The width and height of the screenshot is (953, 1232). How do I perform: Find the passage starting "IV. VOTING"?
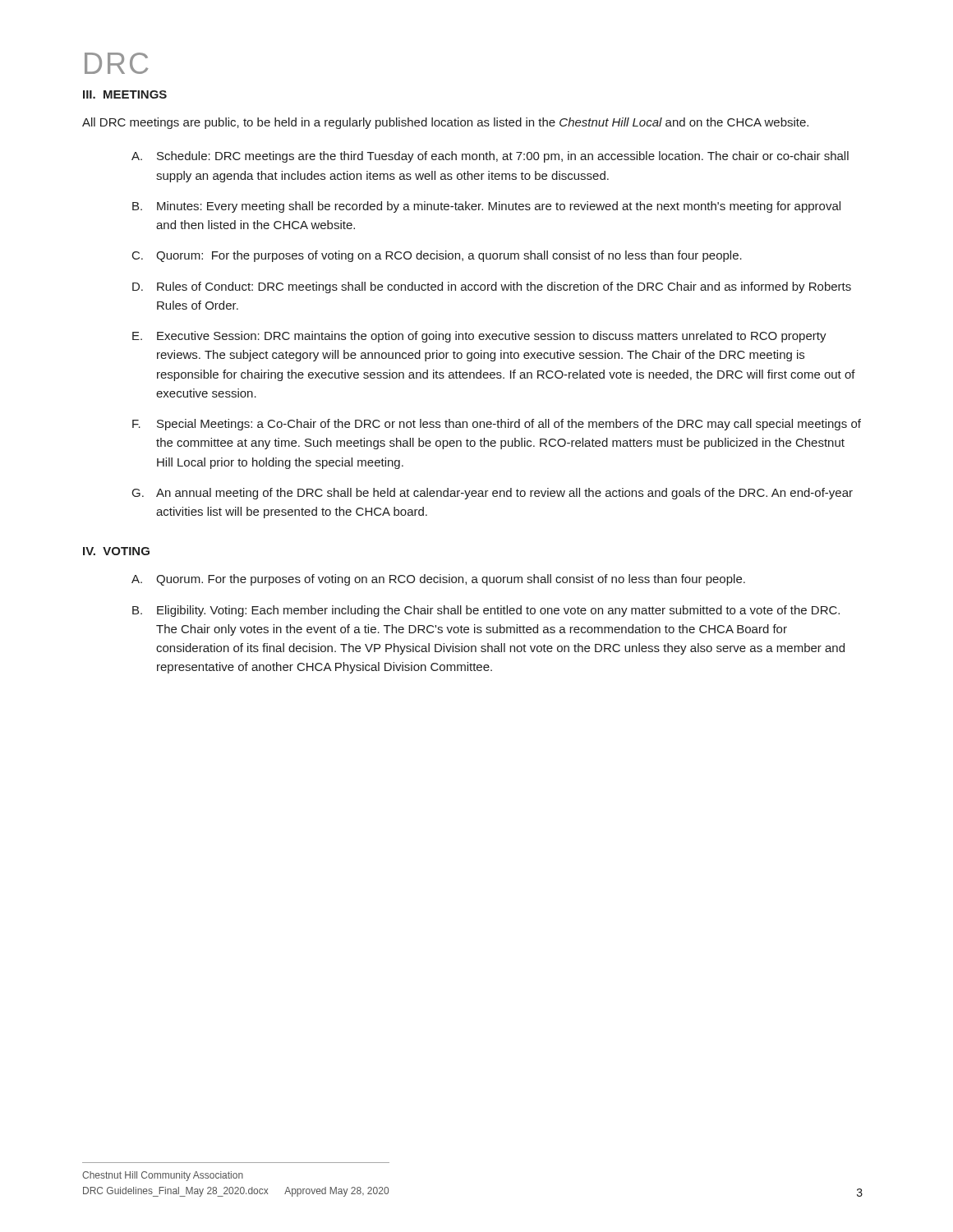tap(116, 551)
